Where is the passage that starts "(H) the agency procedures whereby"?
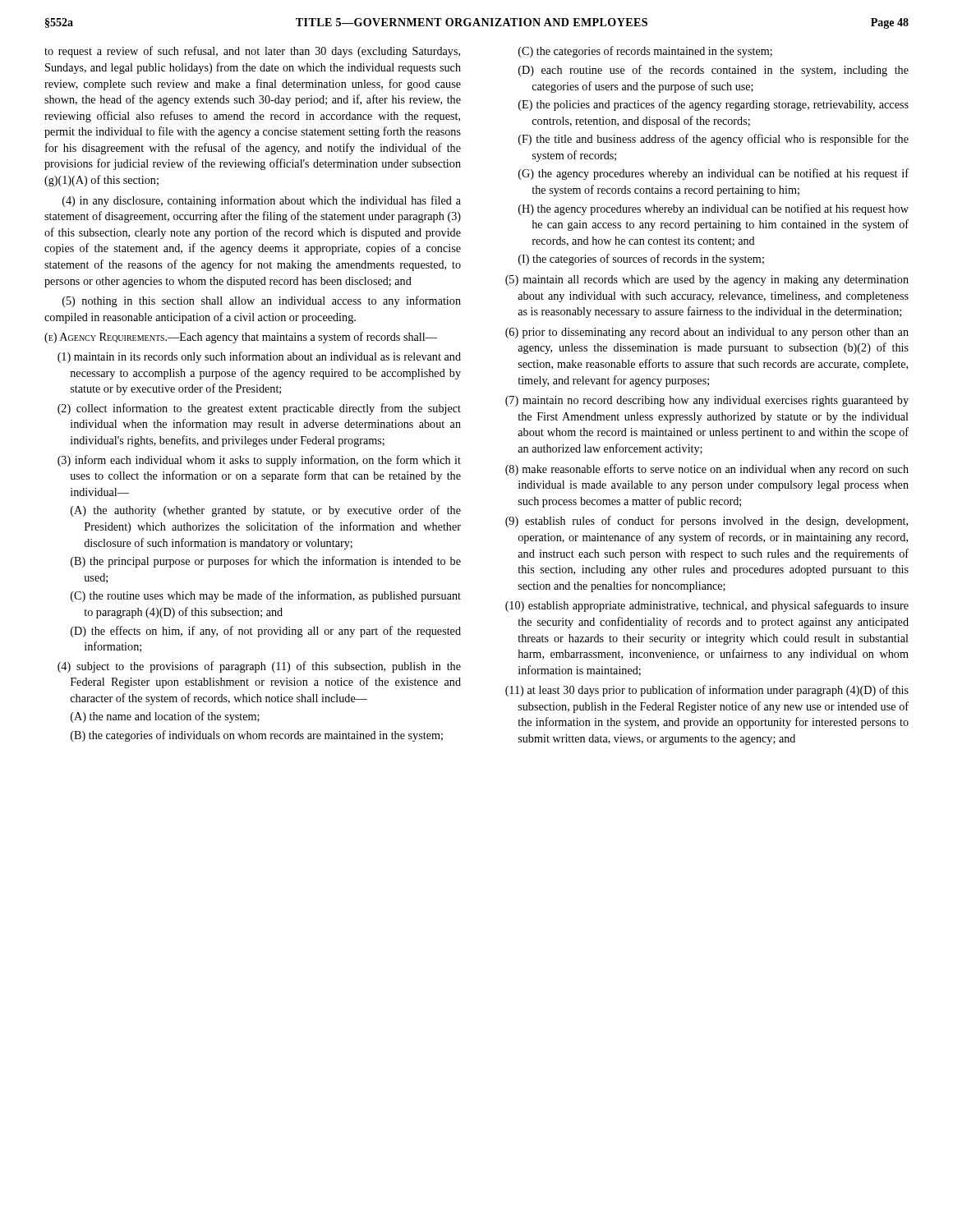The image size is (953, 1232). [x=700, y=225]
